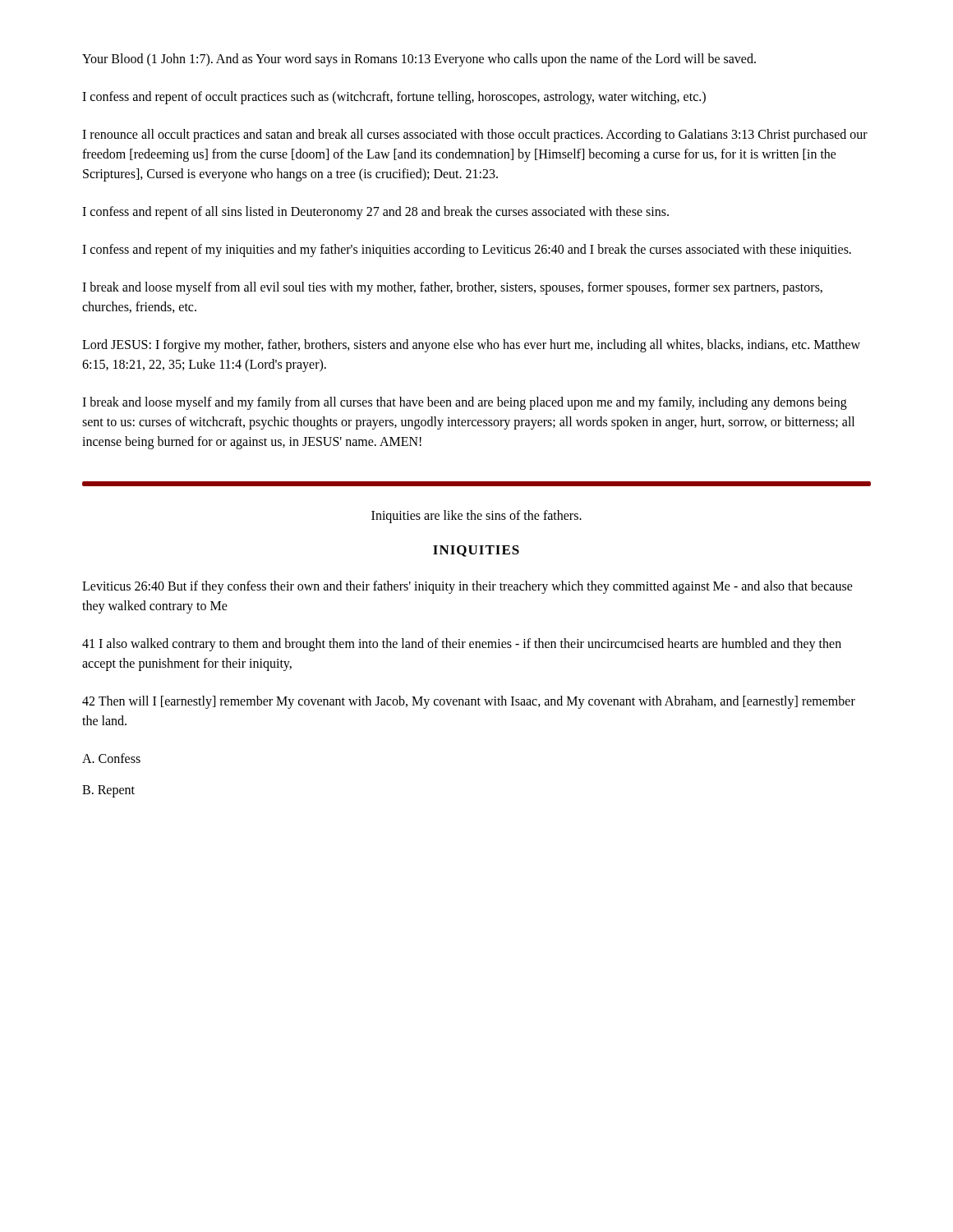Viewport: 953px width, 1232px height.
Task: Point to the block starting "42 Then will I [earnestly] remember My"
Action: click(x=469, y=711)
